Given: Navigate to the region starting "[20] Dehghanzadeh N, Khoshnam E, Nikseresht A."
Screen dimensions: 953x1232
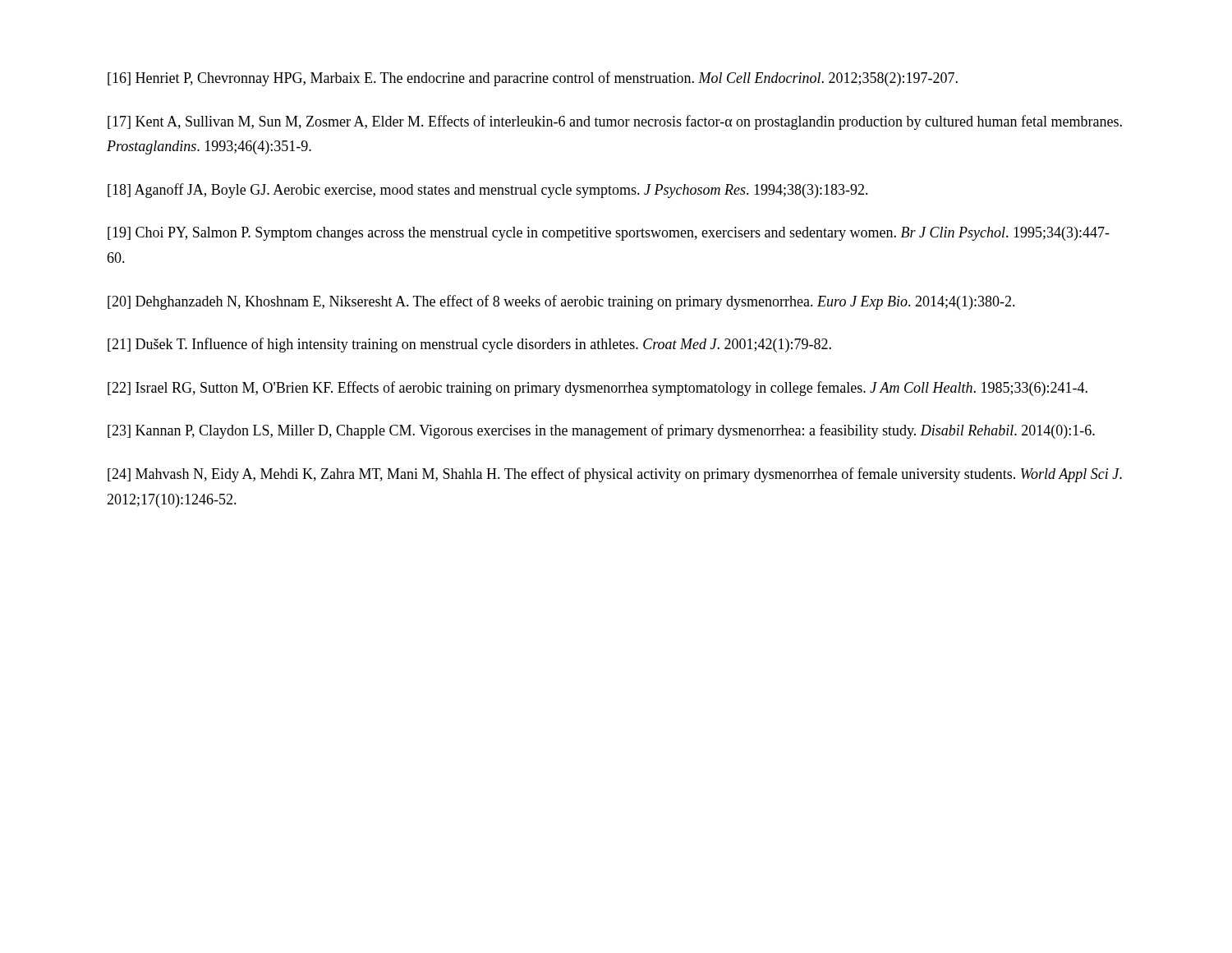Looking at the screenshot, I should [x=561, y=301].
